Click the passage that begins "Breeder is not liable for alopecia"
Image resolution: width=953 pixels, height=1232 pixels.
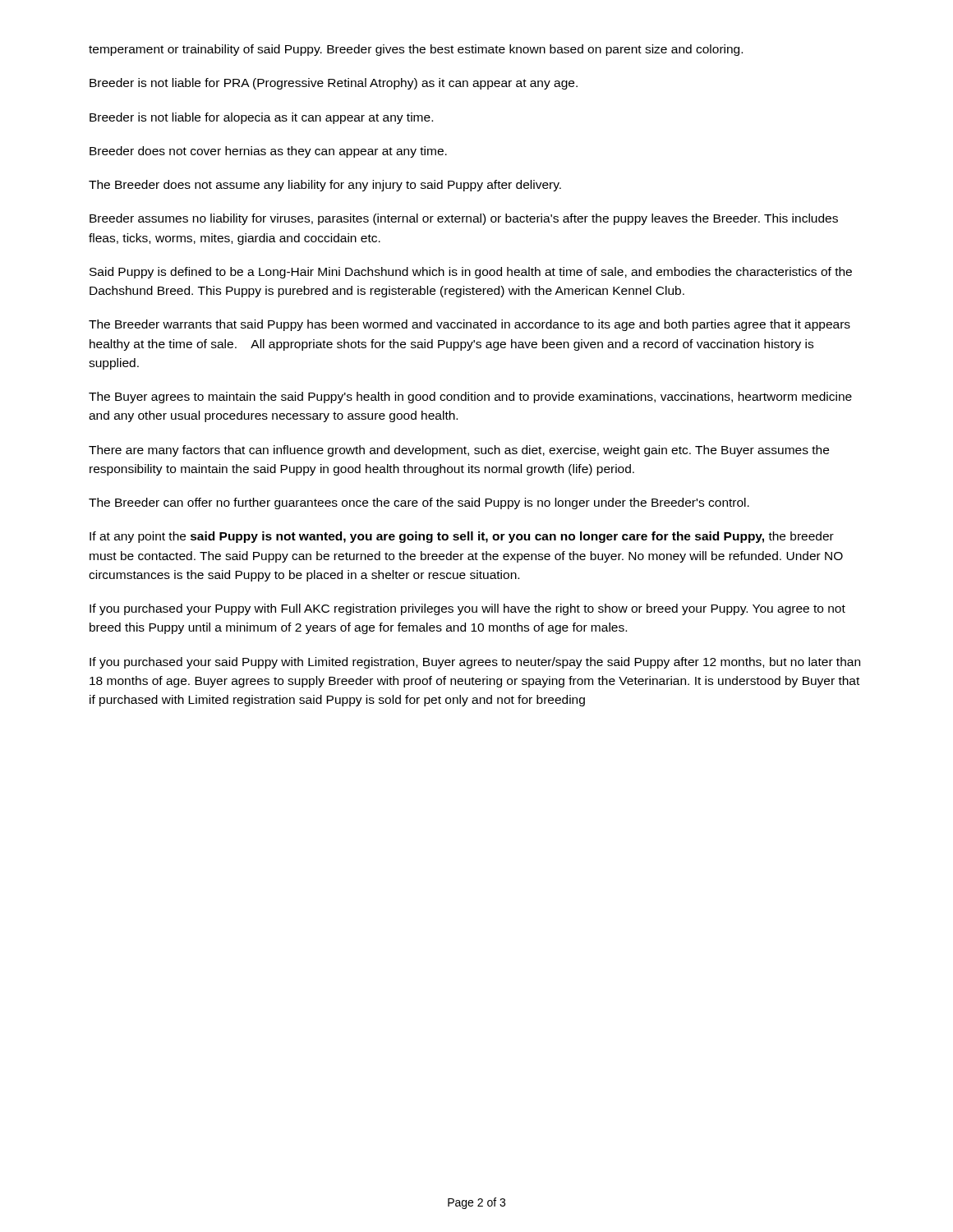[x=261, y=117]
